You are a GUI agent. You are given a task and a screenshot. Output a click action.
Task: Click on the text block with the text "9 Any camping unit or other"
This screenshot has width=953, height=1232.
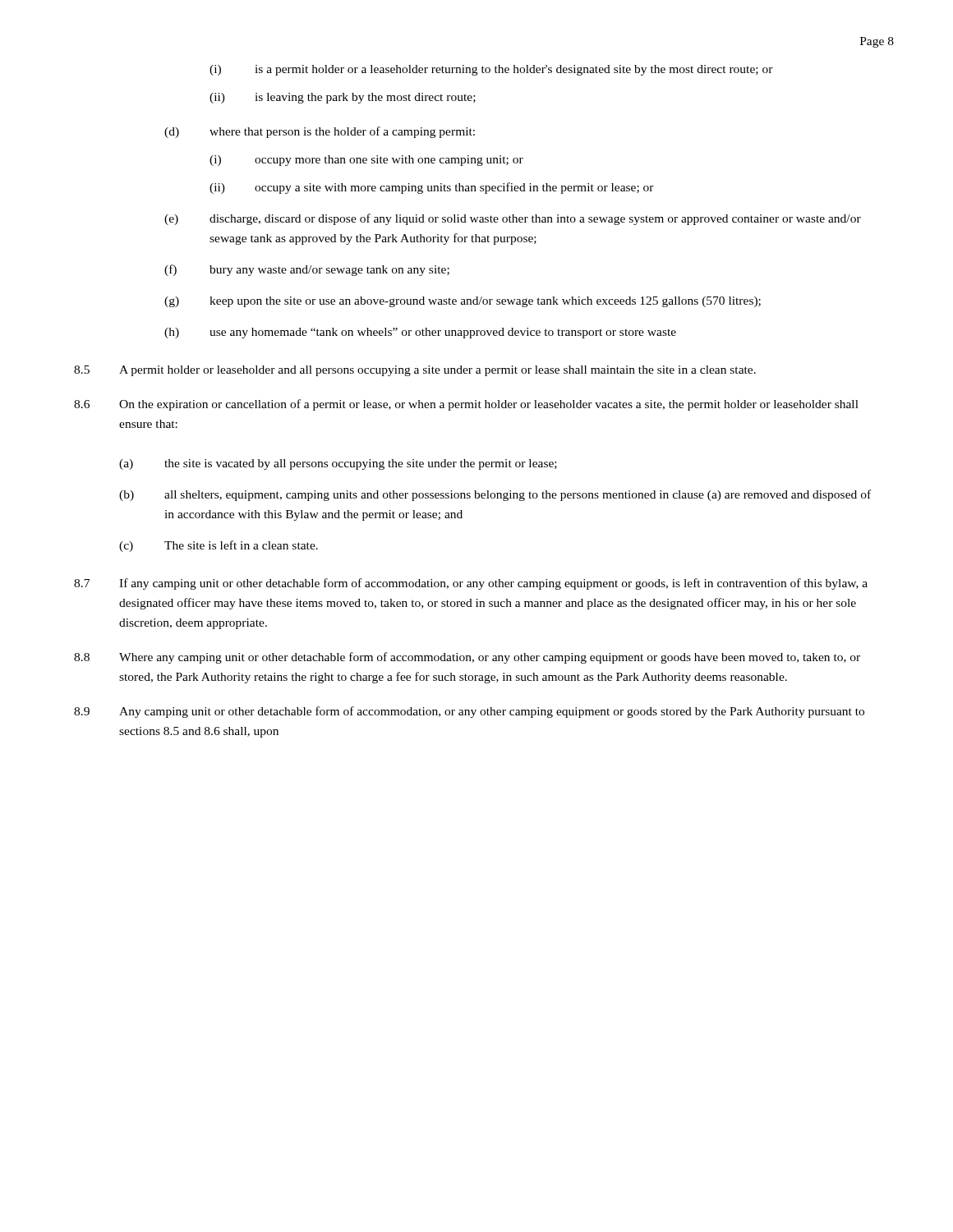[476, 721]
